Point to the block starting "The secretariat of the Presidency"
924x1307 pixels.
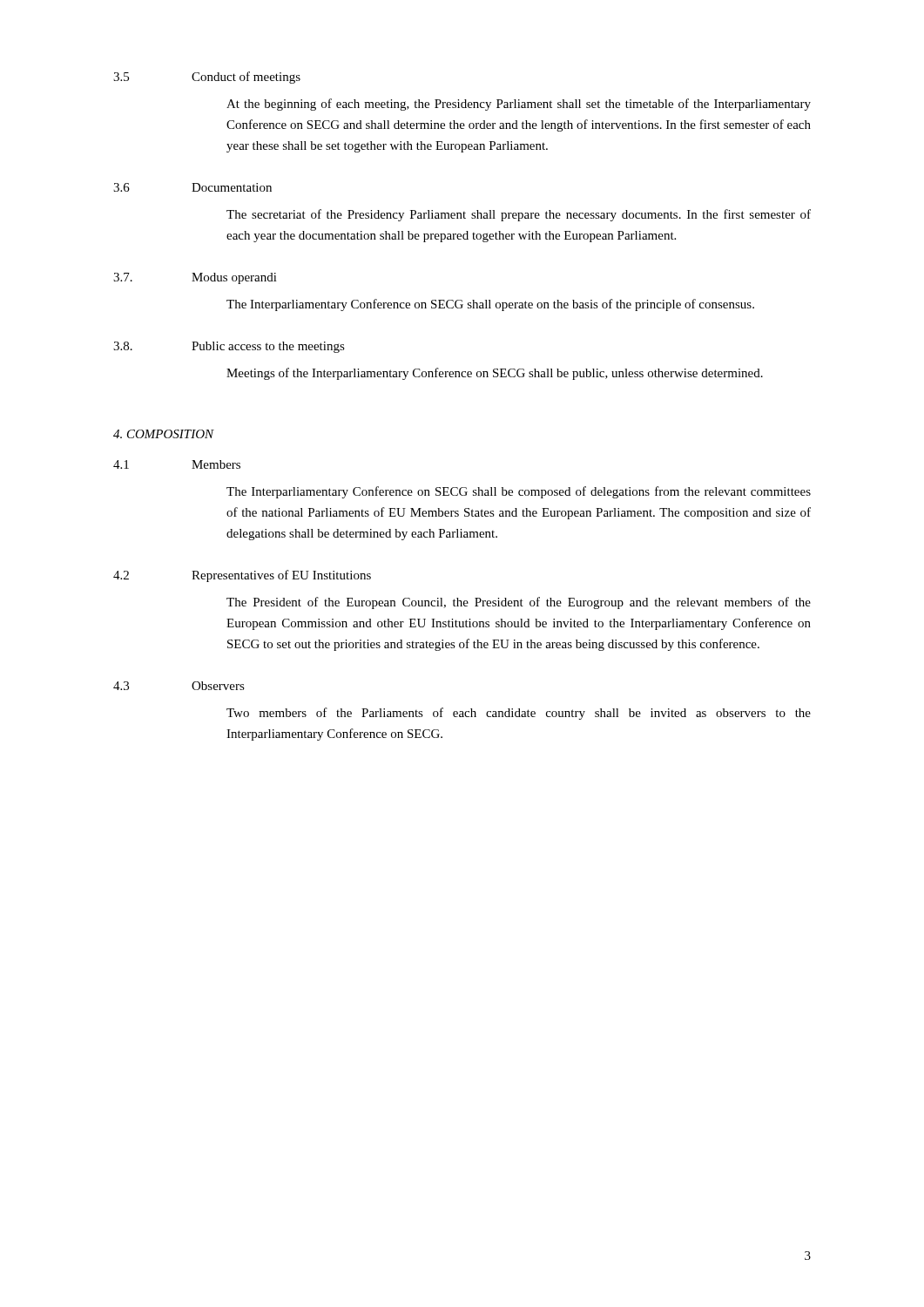519,225
